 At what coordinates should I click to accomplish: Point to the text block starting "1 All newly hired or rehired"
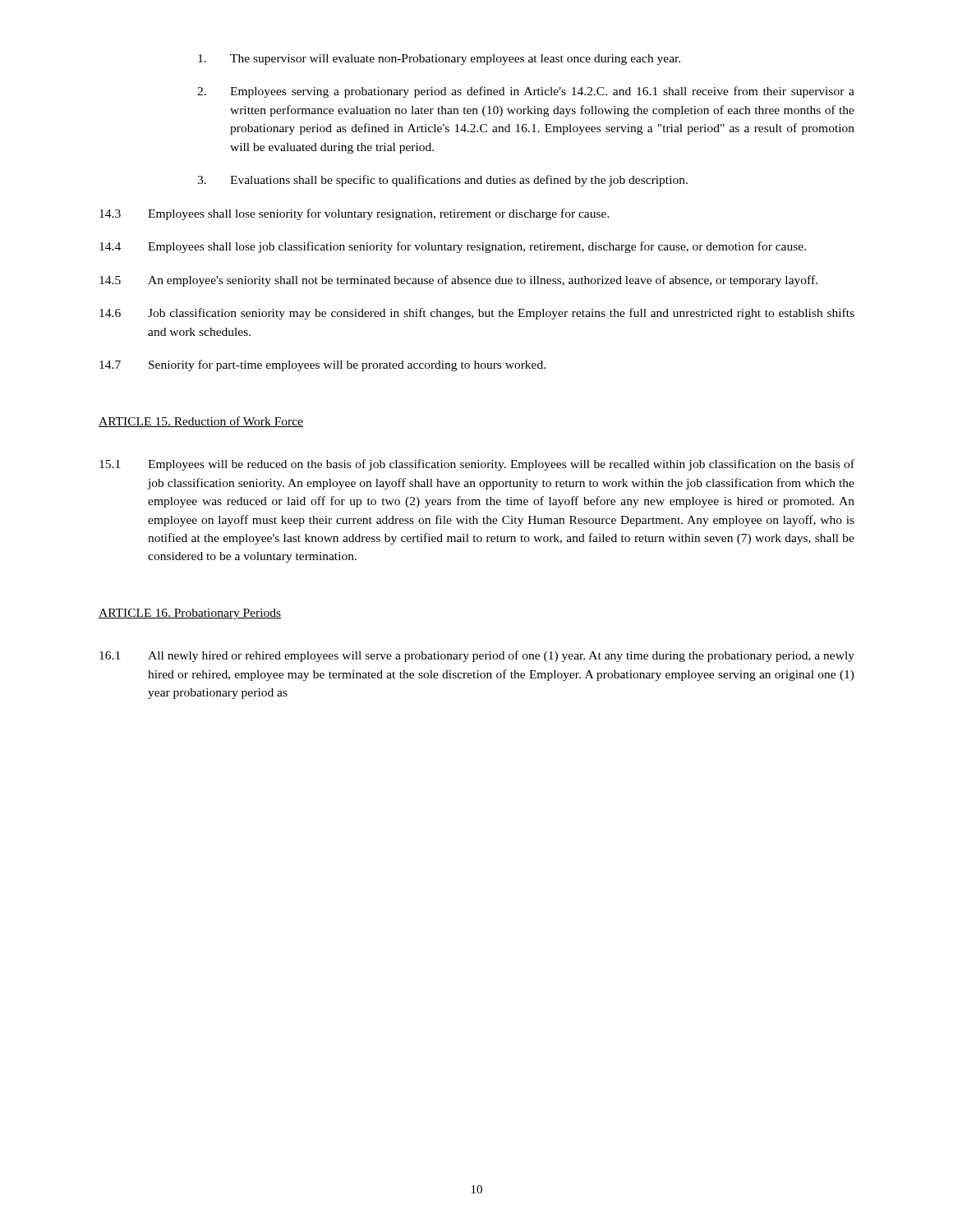(x=476, y=674)
